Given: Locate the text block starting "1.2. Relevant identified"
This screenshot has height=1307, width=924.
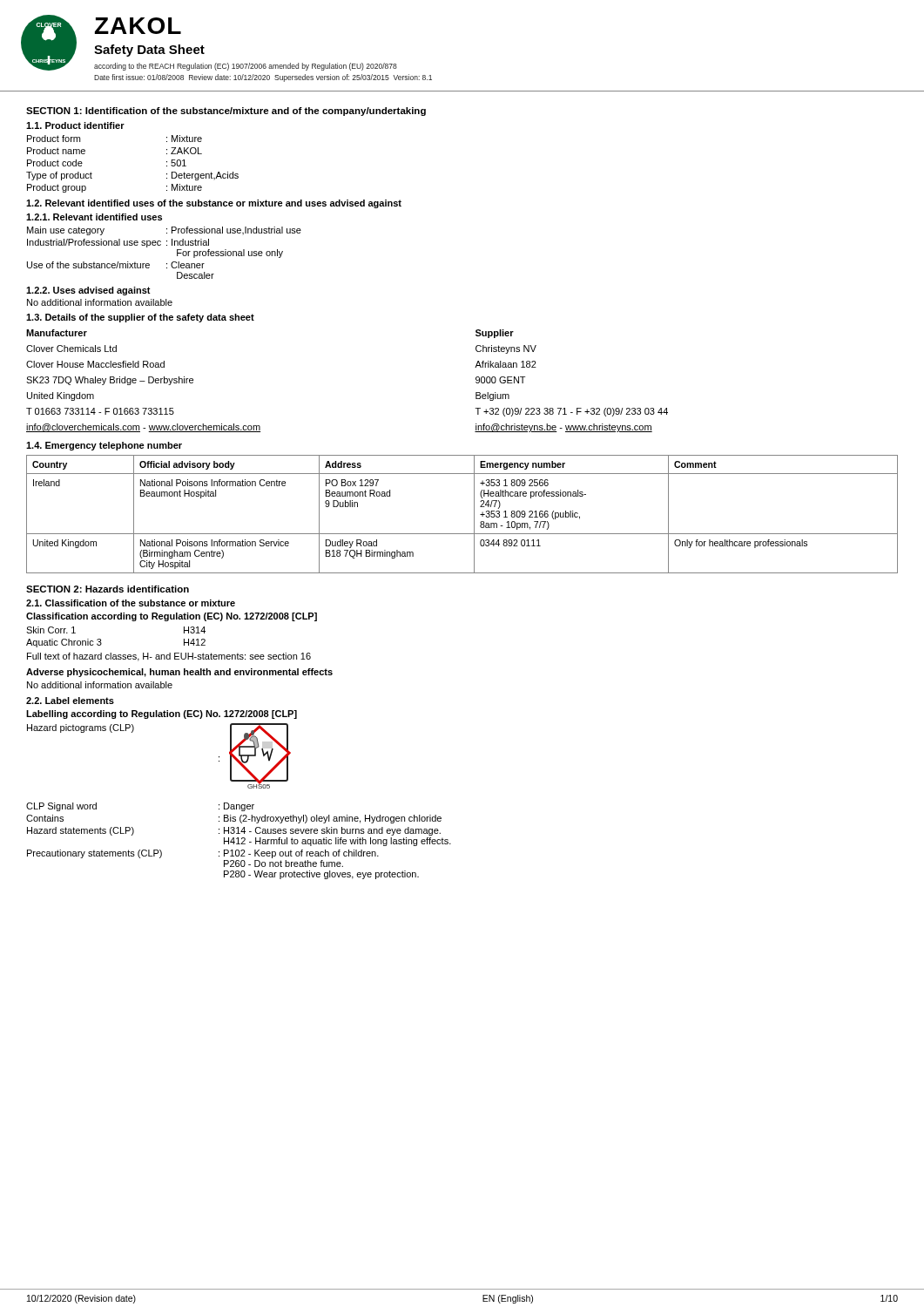Looking at the screenshot, I should 214,203.
